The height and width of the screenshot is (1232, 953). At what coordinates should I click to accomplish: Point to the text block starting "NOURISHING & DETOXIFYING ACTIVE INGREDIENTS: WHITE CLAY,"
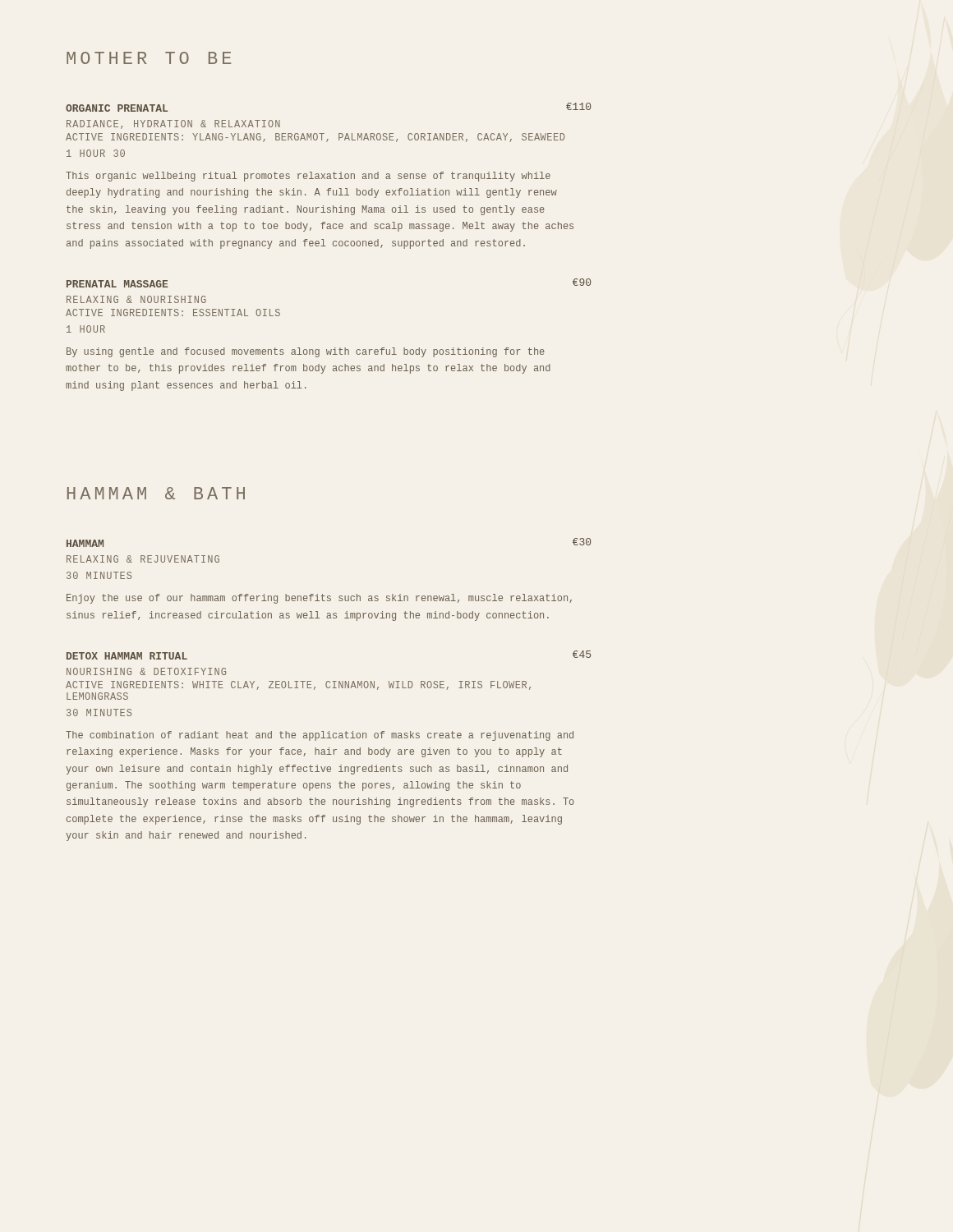click(x=329, y=756)
